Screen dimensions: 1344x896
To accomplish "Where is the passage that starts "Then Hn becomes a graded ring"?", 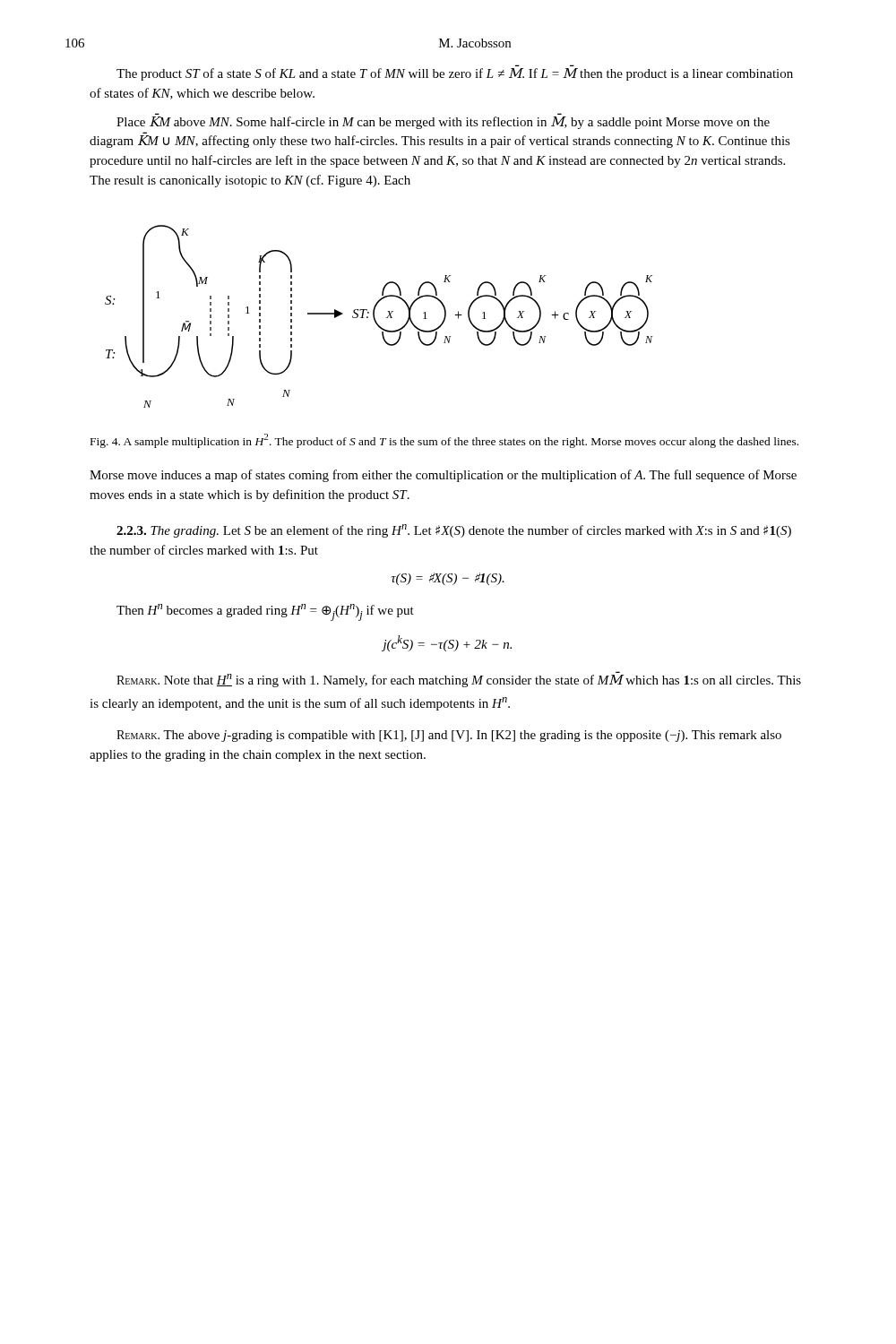I will click(265, 612).
